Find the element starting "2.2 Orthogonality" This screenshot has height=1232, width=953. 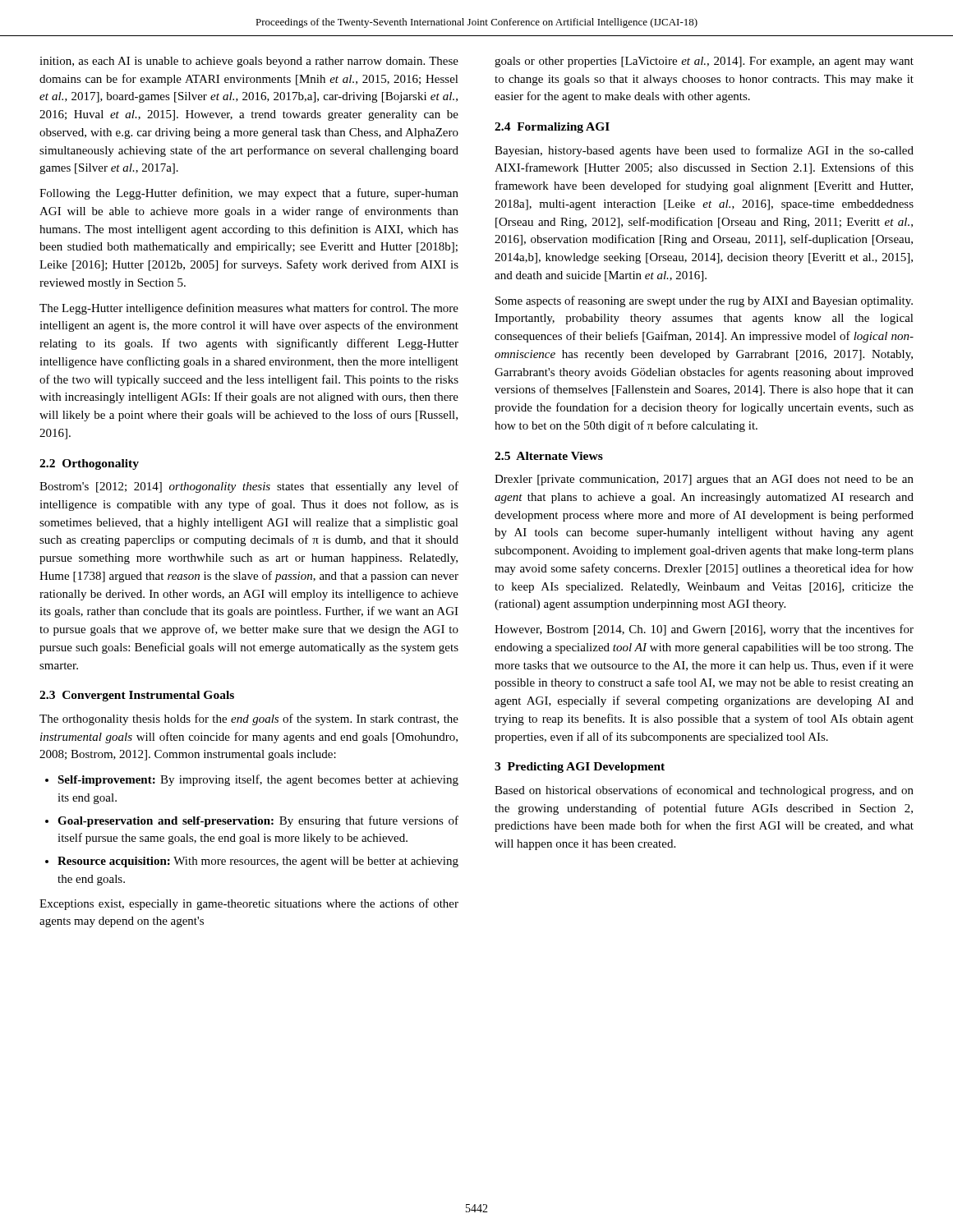[x=89, y=462]
